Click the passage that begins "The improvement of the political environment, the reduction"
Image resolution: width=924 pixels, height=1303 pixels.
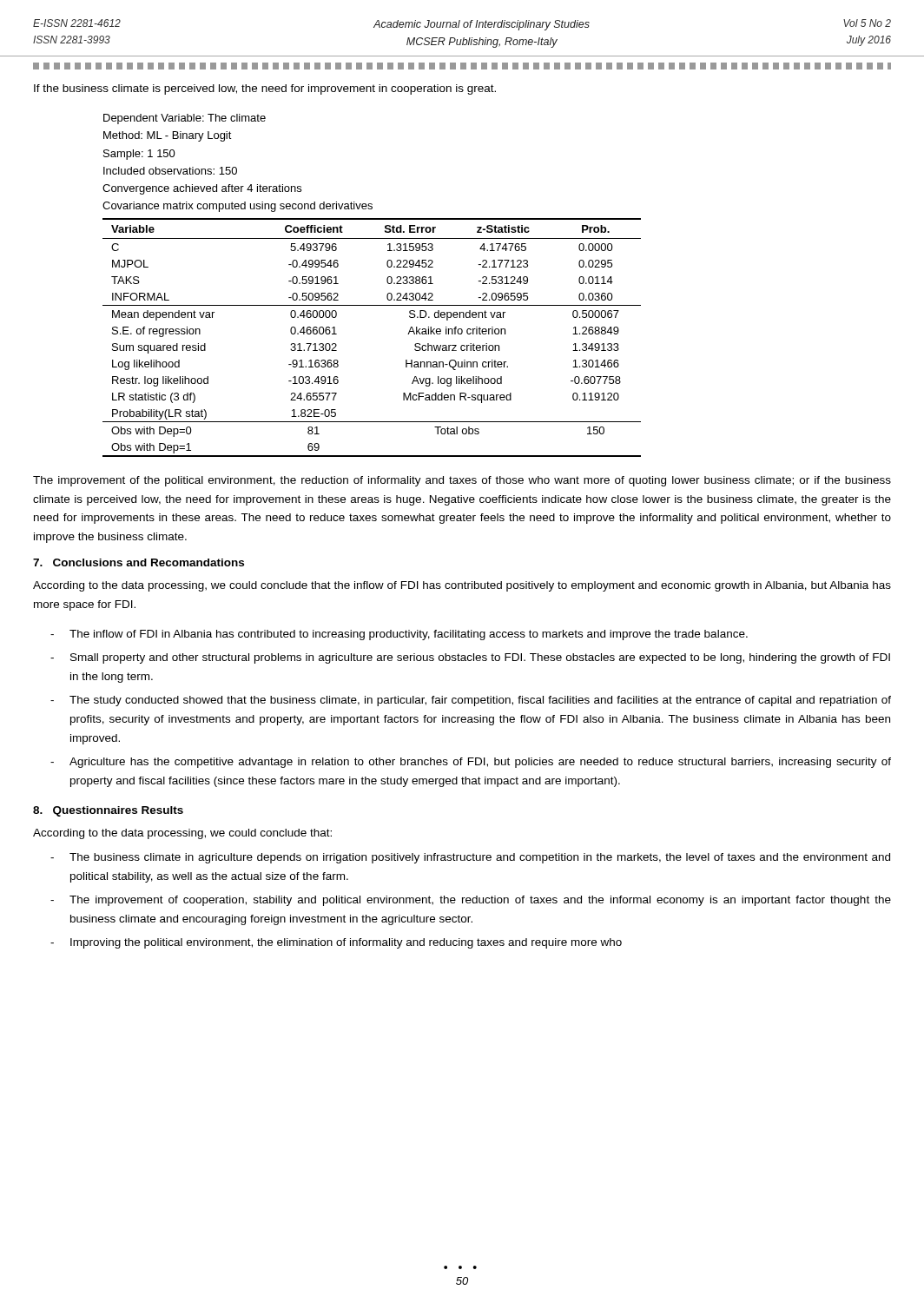pyautogui.click(x=462, y=508)
